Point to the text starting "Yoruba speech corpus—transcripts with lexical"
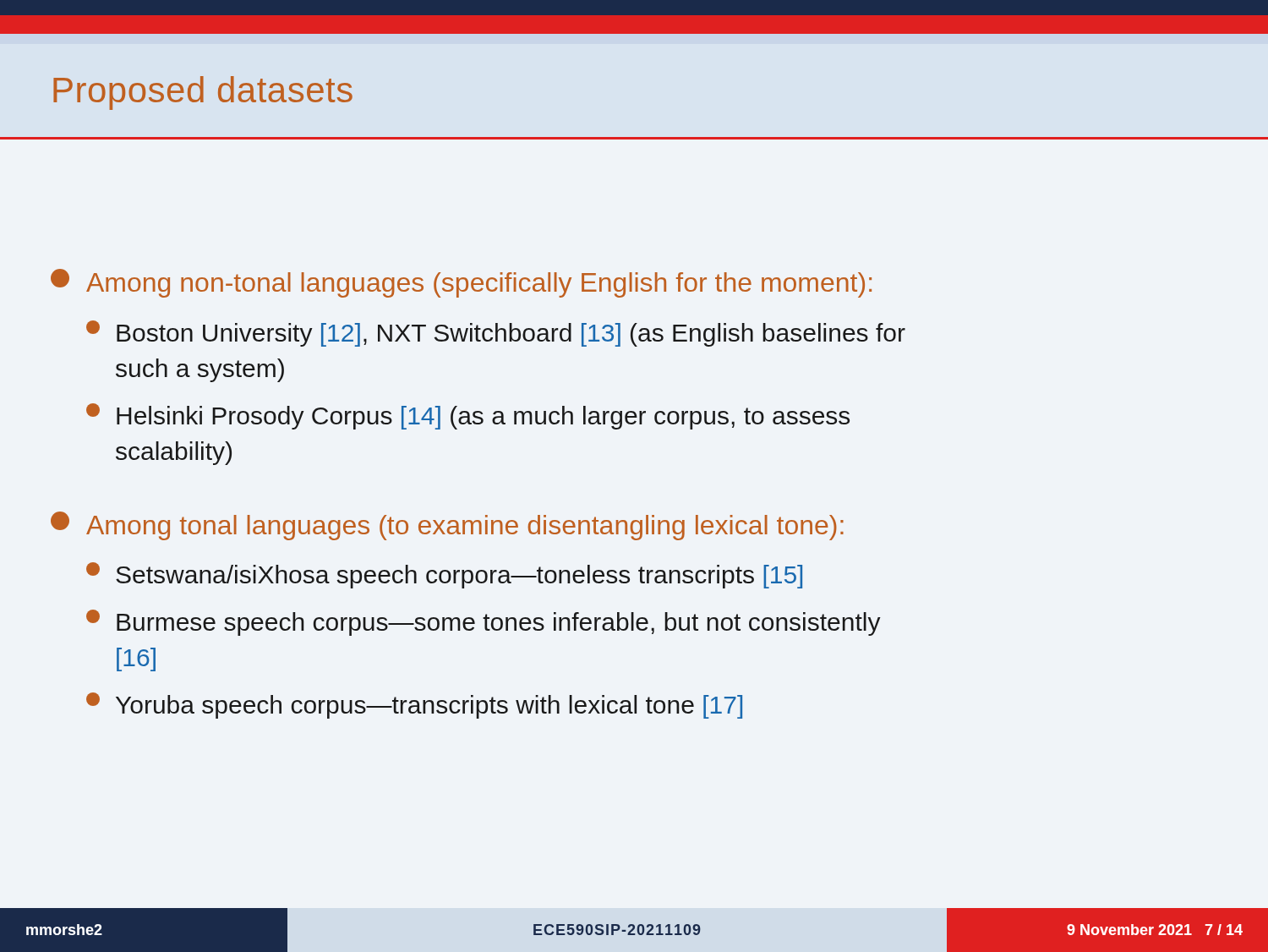1268x952 pixels. 415,705
